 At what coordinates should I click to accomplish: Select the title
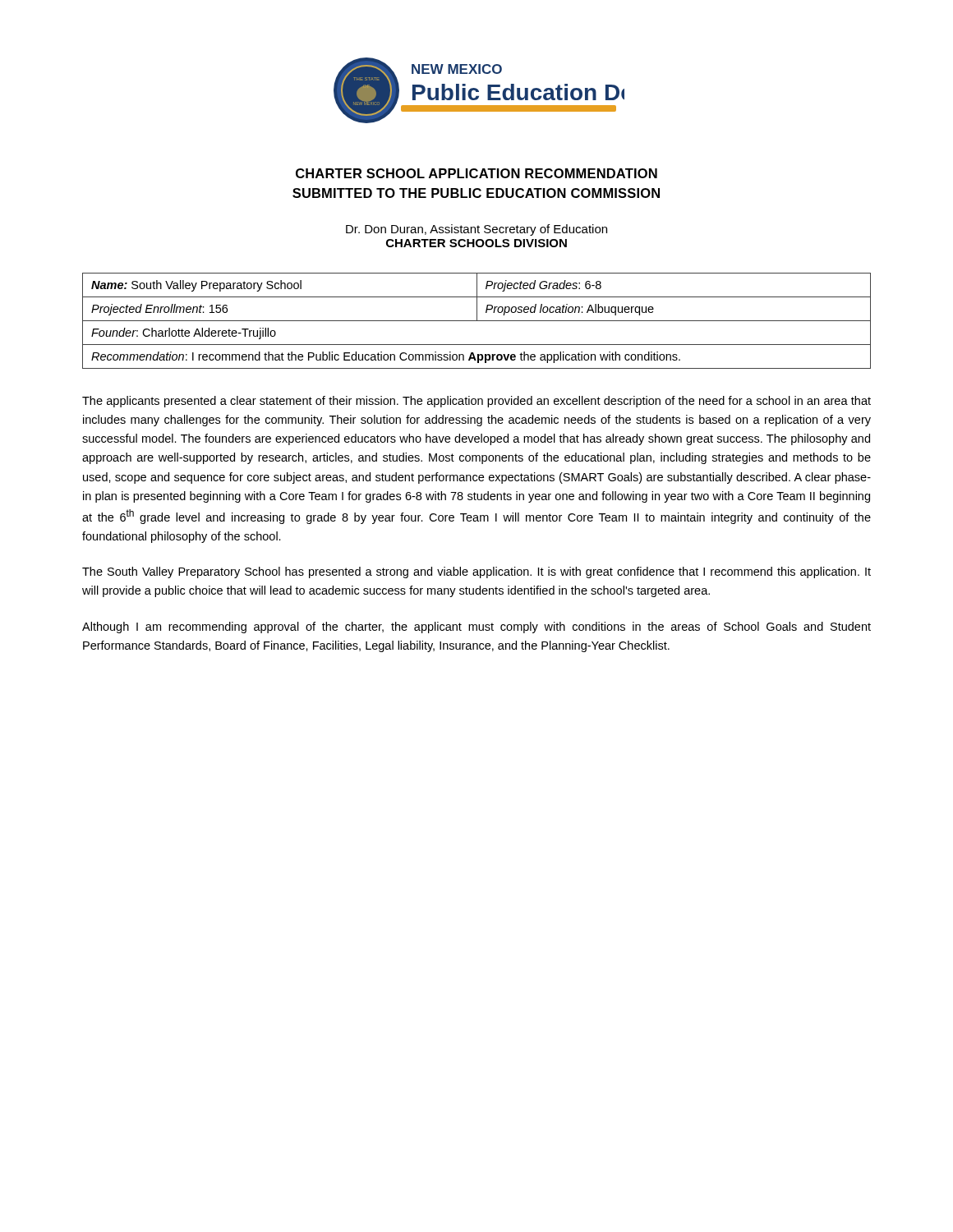[x=476, y=184]
